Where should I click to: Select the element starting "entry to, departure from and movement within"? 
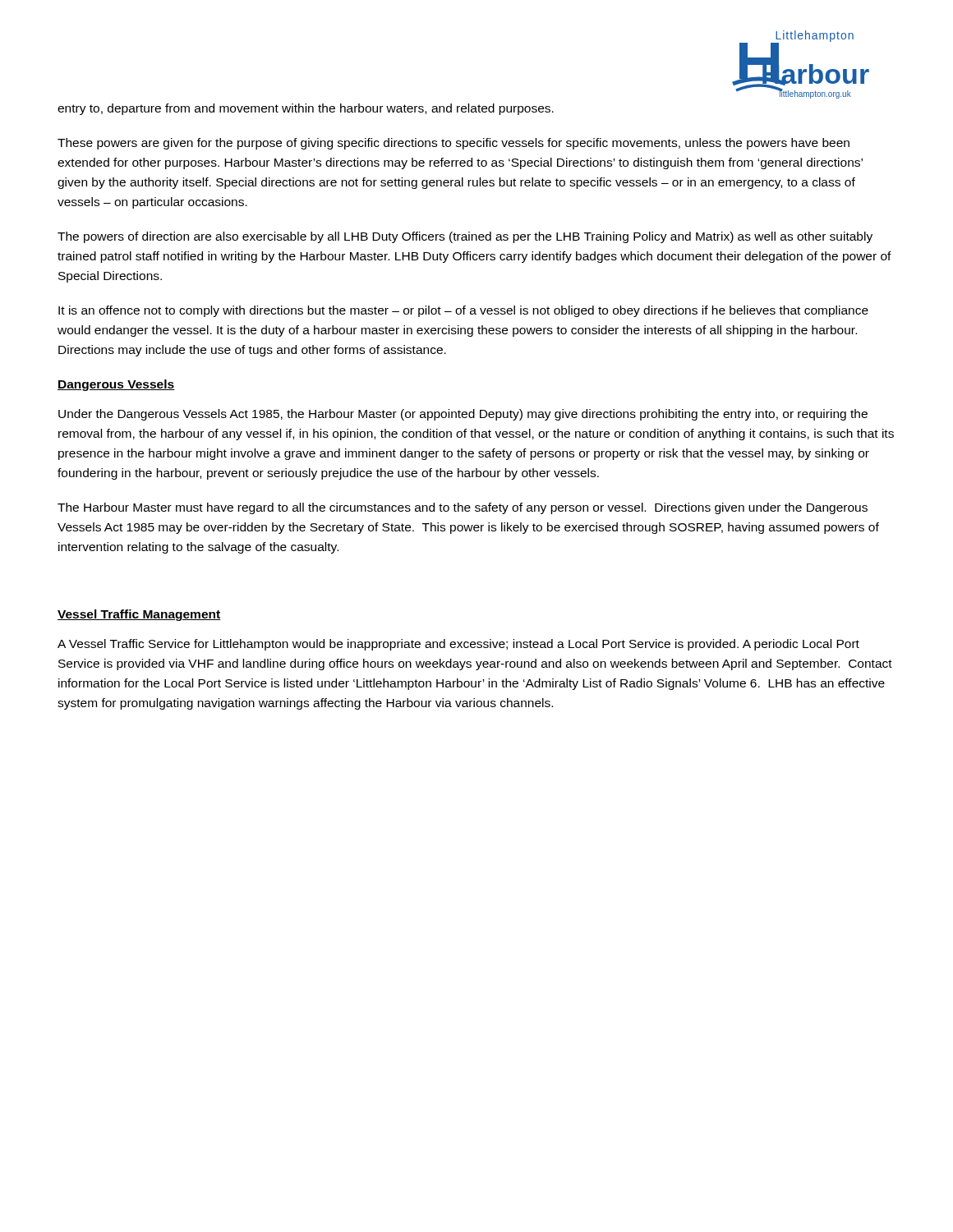point(306,108)
